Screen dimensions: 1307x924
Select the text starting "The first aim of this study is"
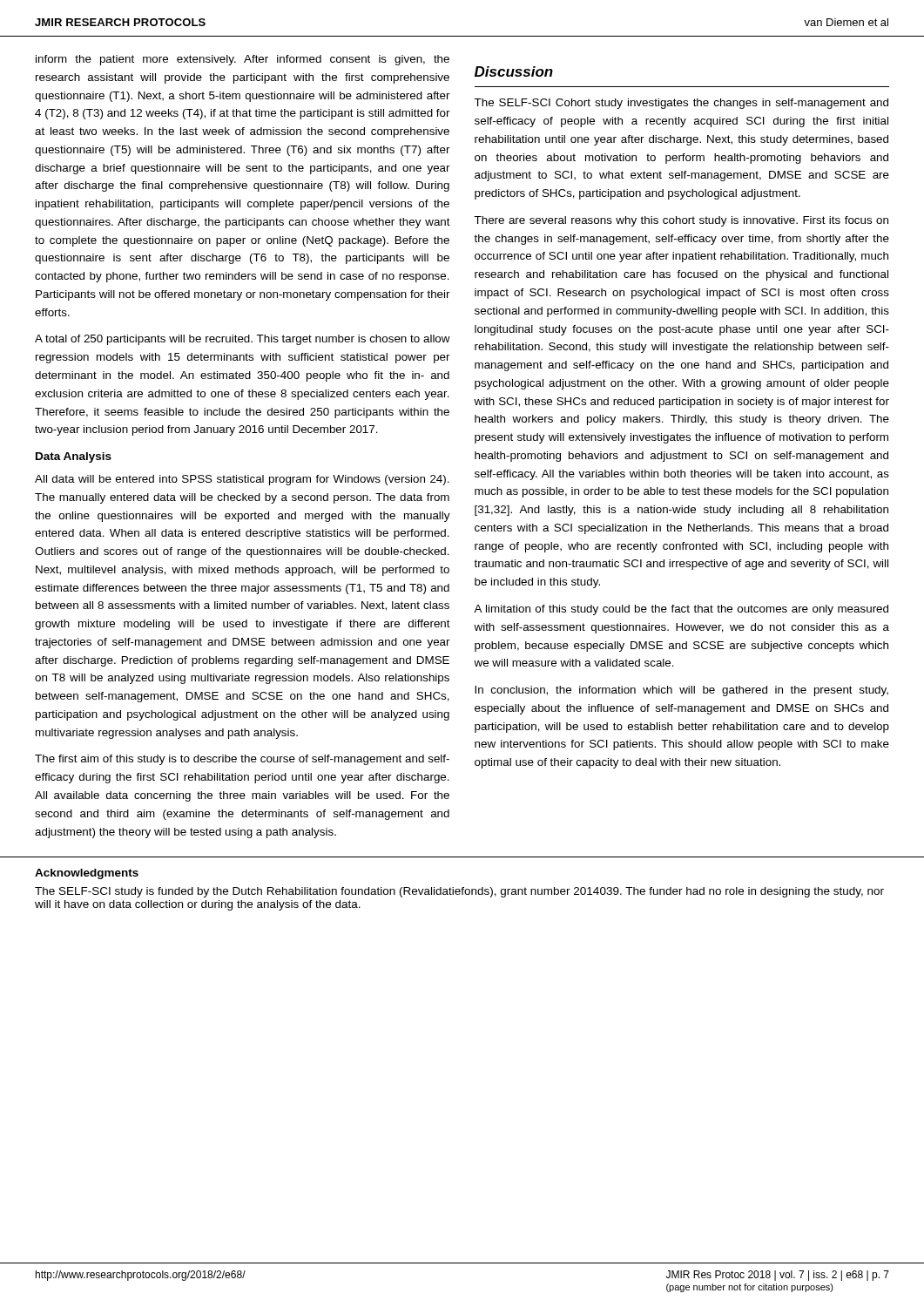coord(242,796)
